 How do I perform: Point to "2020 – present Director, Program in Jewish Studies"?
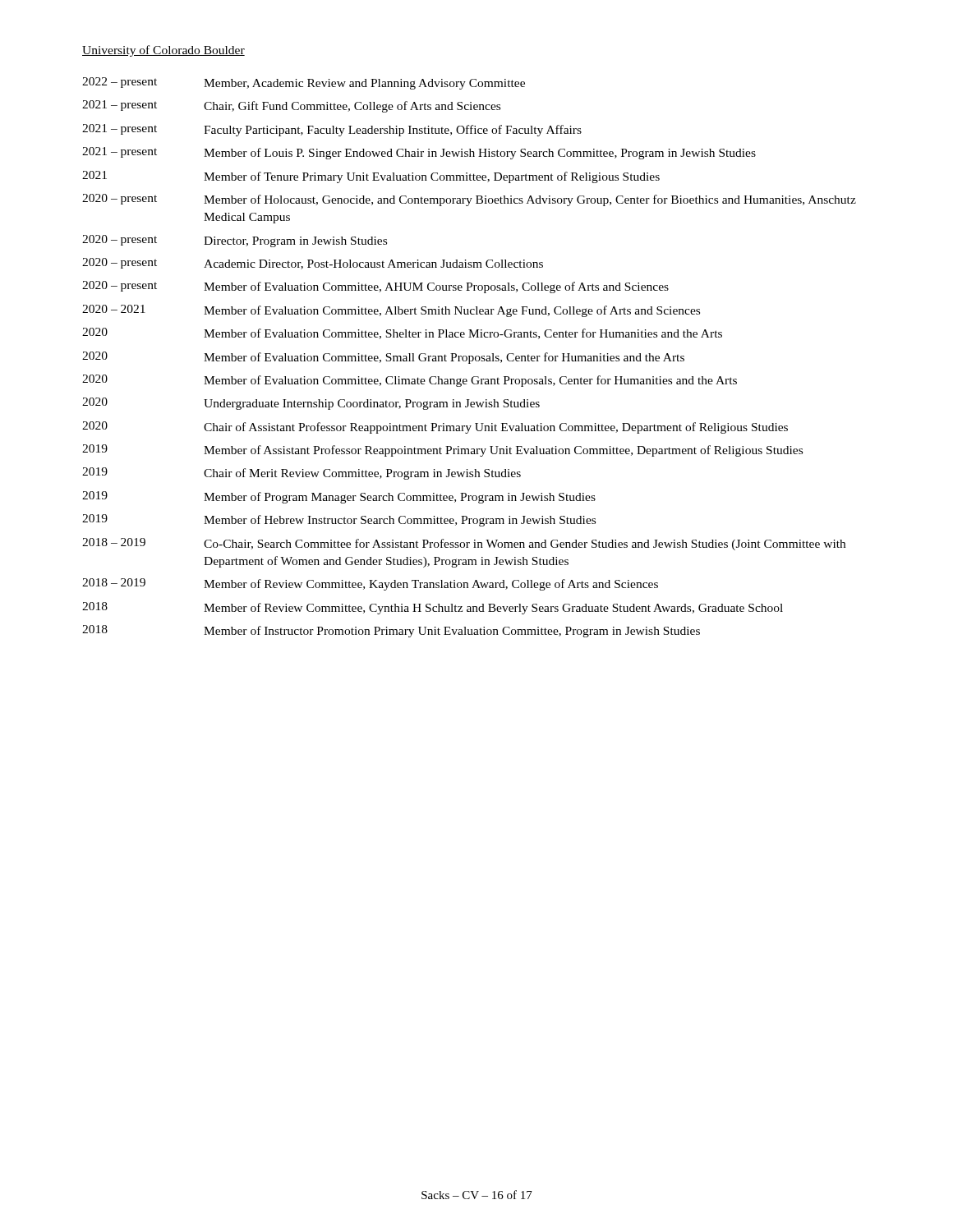(235, 241)
